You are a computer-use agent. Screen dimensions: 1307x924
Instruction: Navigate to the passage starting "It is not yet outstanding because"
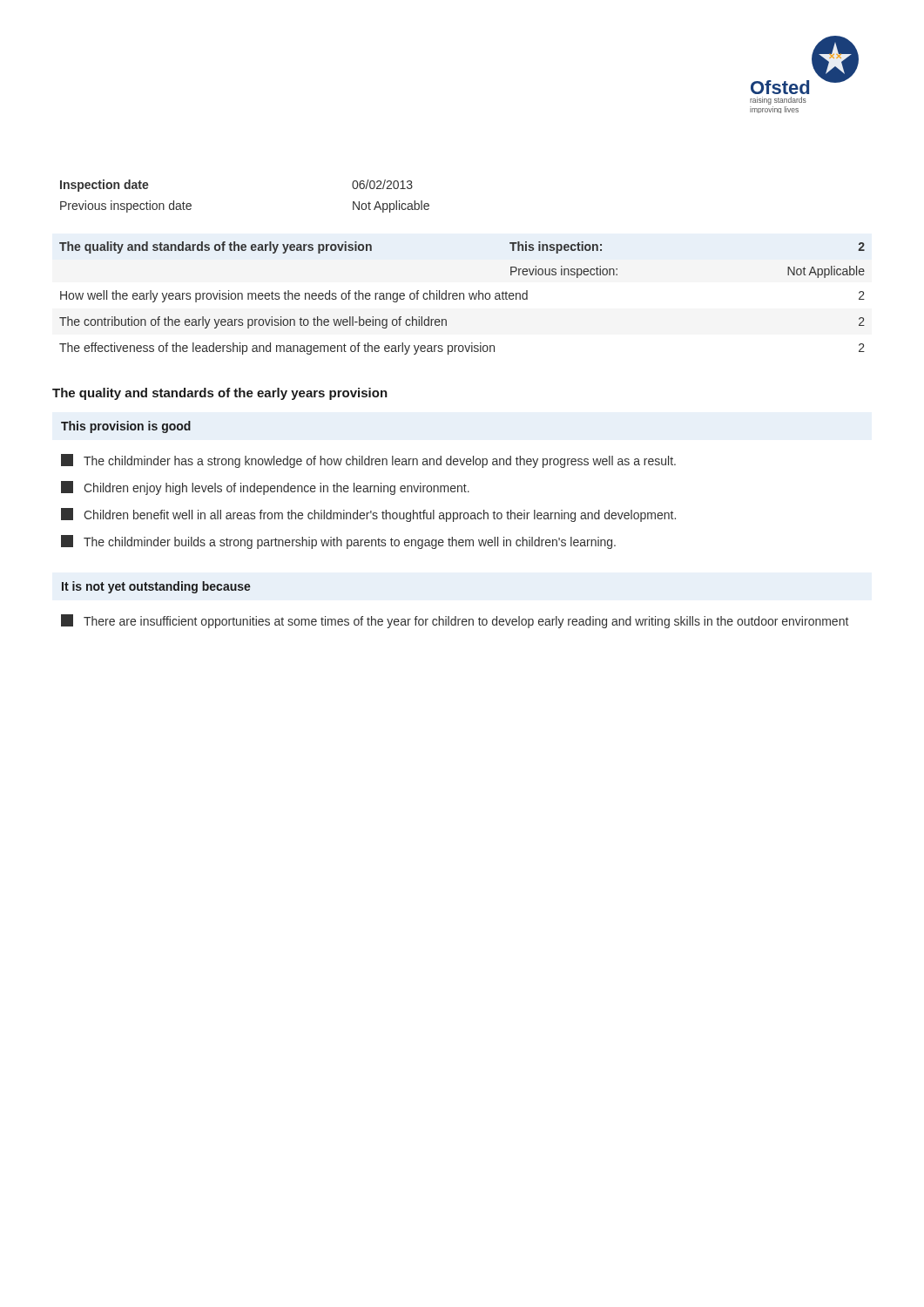click(x=156, y=586)
